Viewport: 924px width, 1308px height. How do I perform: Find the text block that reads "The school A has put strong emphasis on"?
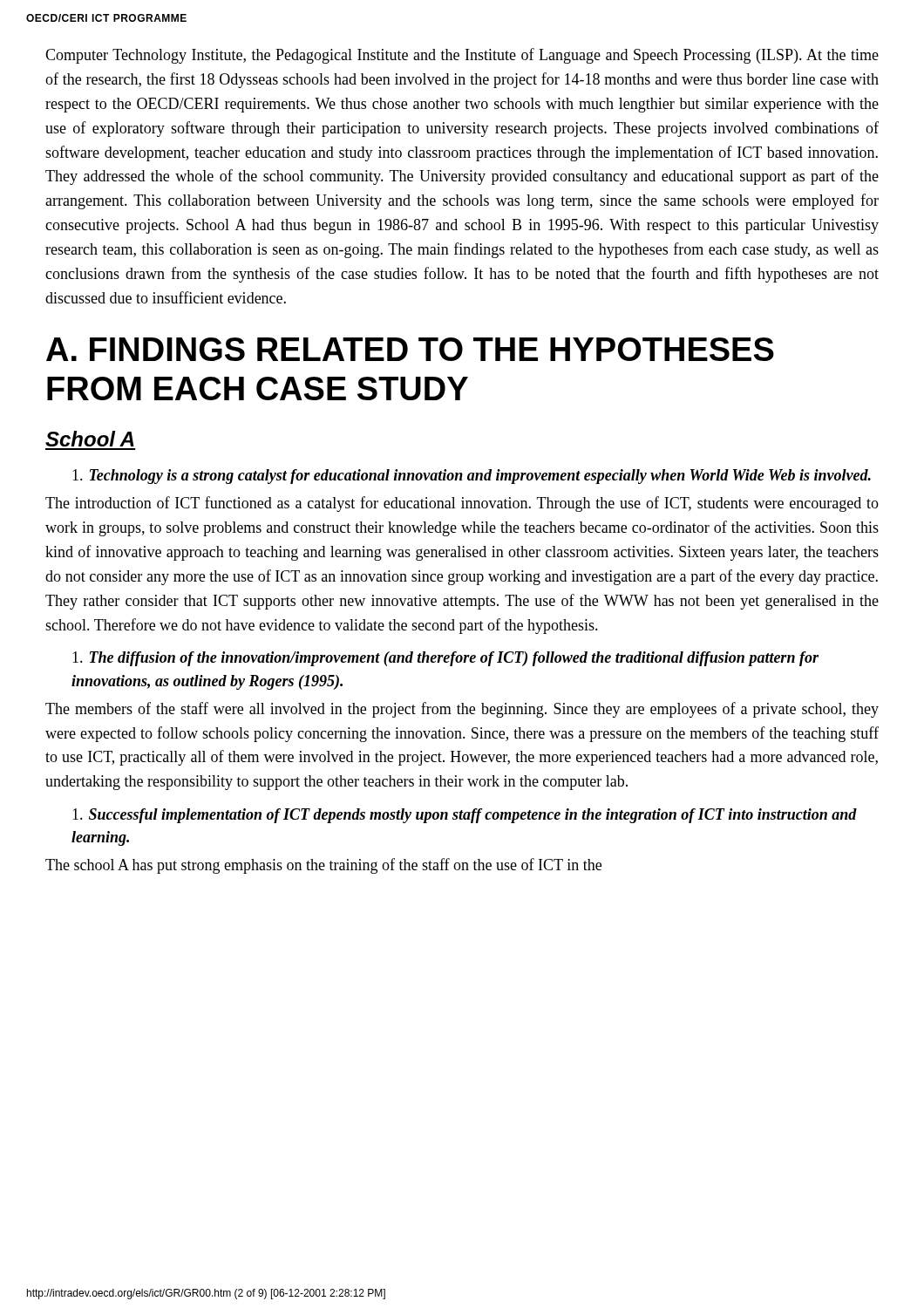324,865
